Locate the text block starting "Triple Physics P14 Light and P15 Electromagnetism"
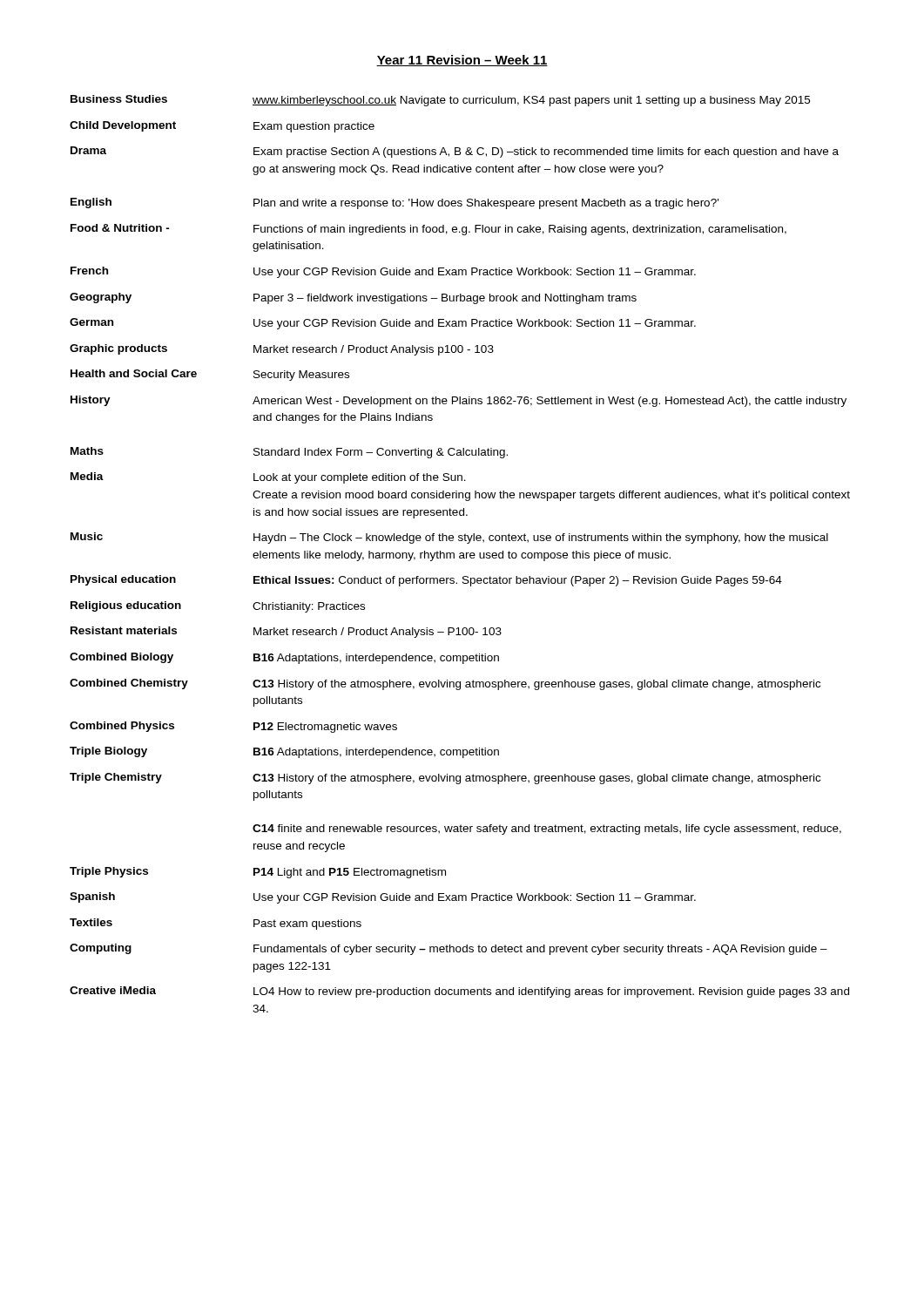Image resolution: width=924 pixels, height=1307 pixels. tap(258, 873)
